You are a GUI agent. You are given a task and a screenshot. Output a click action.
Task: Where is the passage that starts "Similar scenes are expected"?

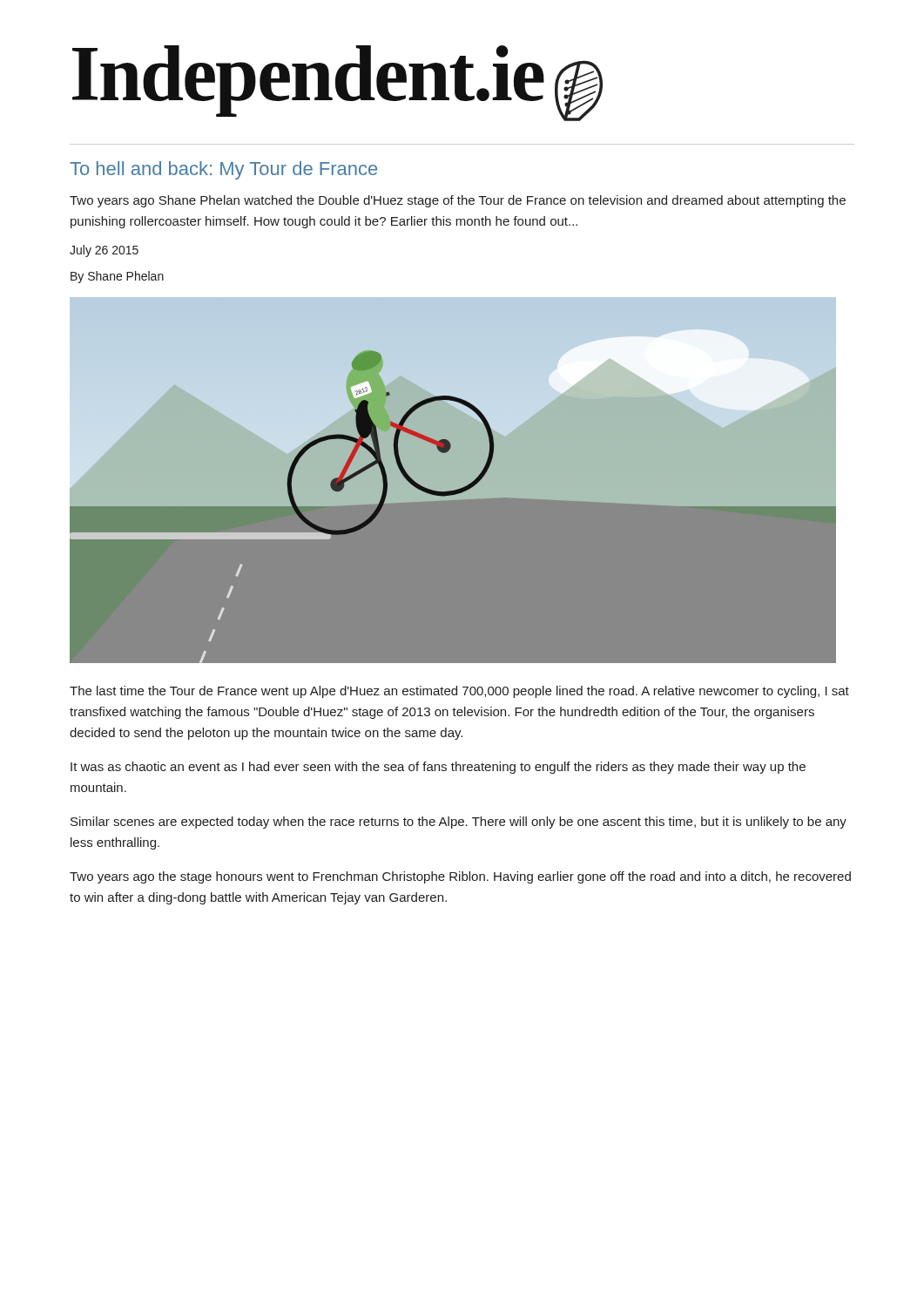[x=462, y=832]
